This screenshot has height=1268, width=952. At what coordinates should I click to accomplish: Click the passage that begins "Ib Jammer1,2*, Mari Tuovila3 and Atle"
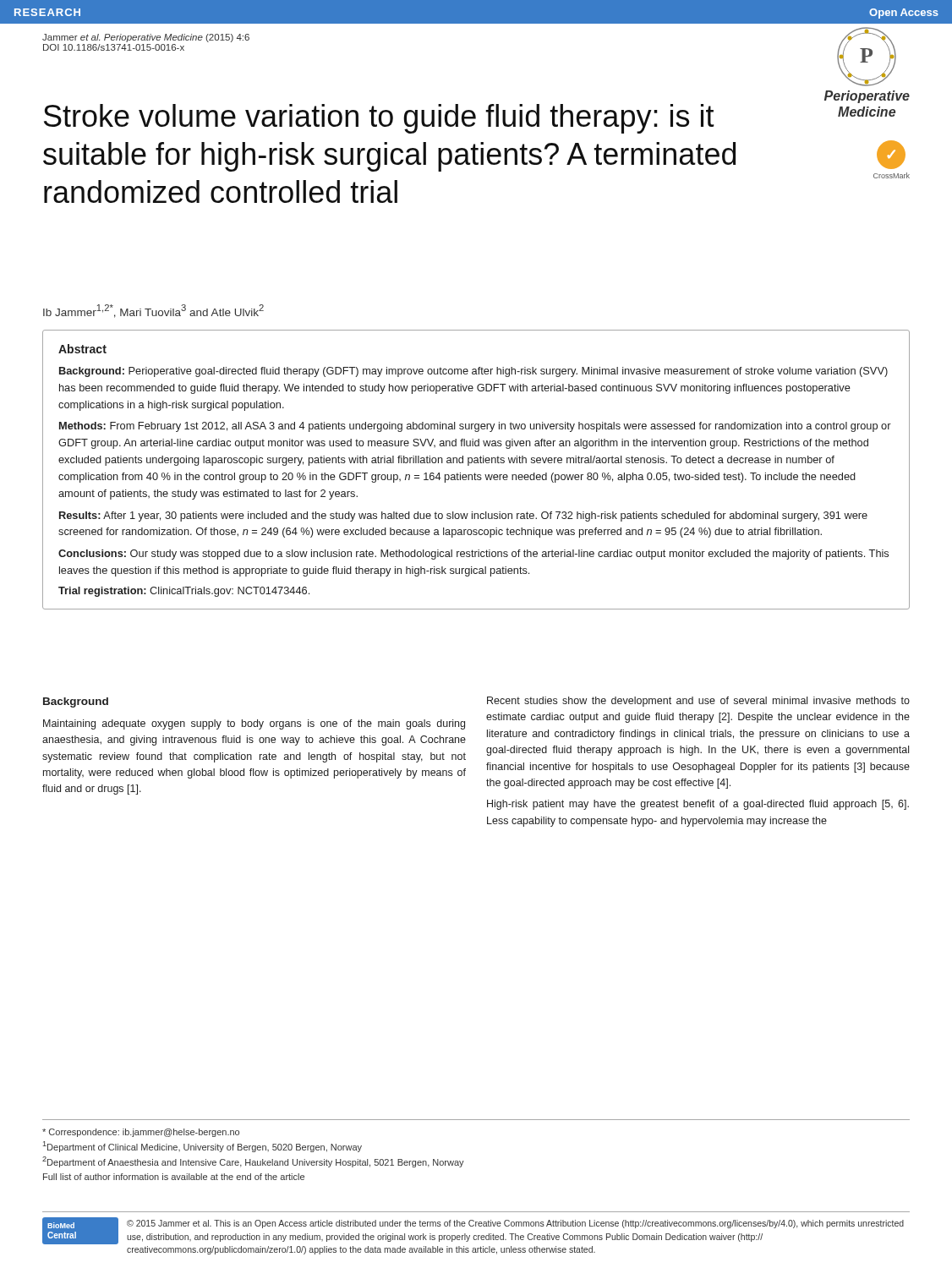153,310
